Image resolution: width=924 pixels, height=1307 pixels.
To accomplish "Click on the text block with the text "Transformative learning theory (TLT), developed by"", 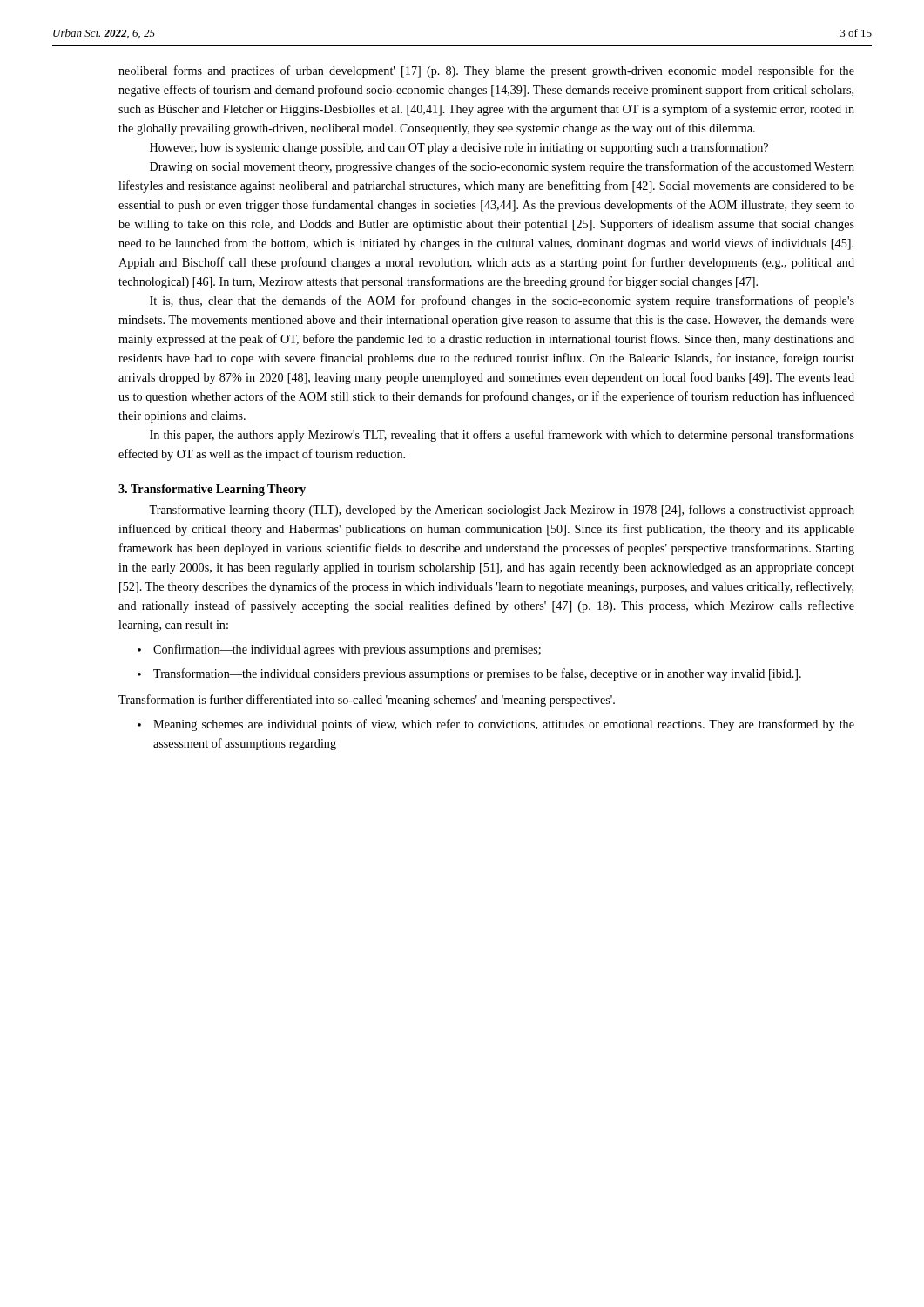I will 486,567.
